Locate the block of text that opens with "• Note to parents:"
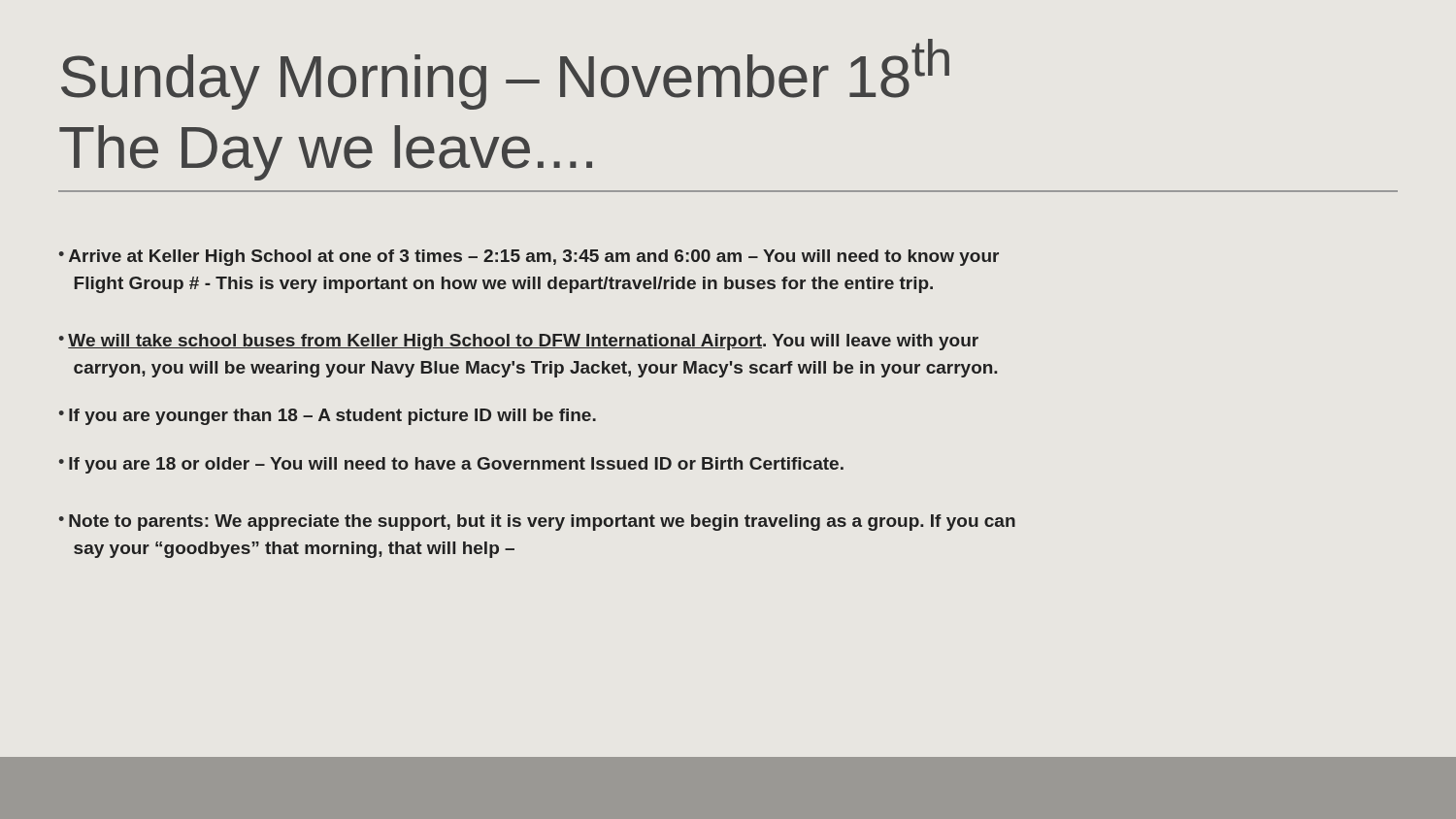Viewport: 1456px width, 819px height. tap(537, 534)
